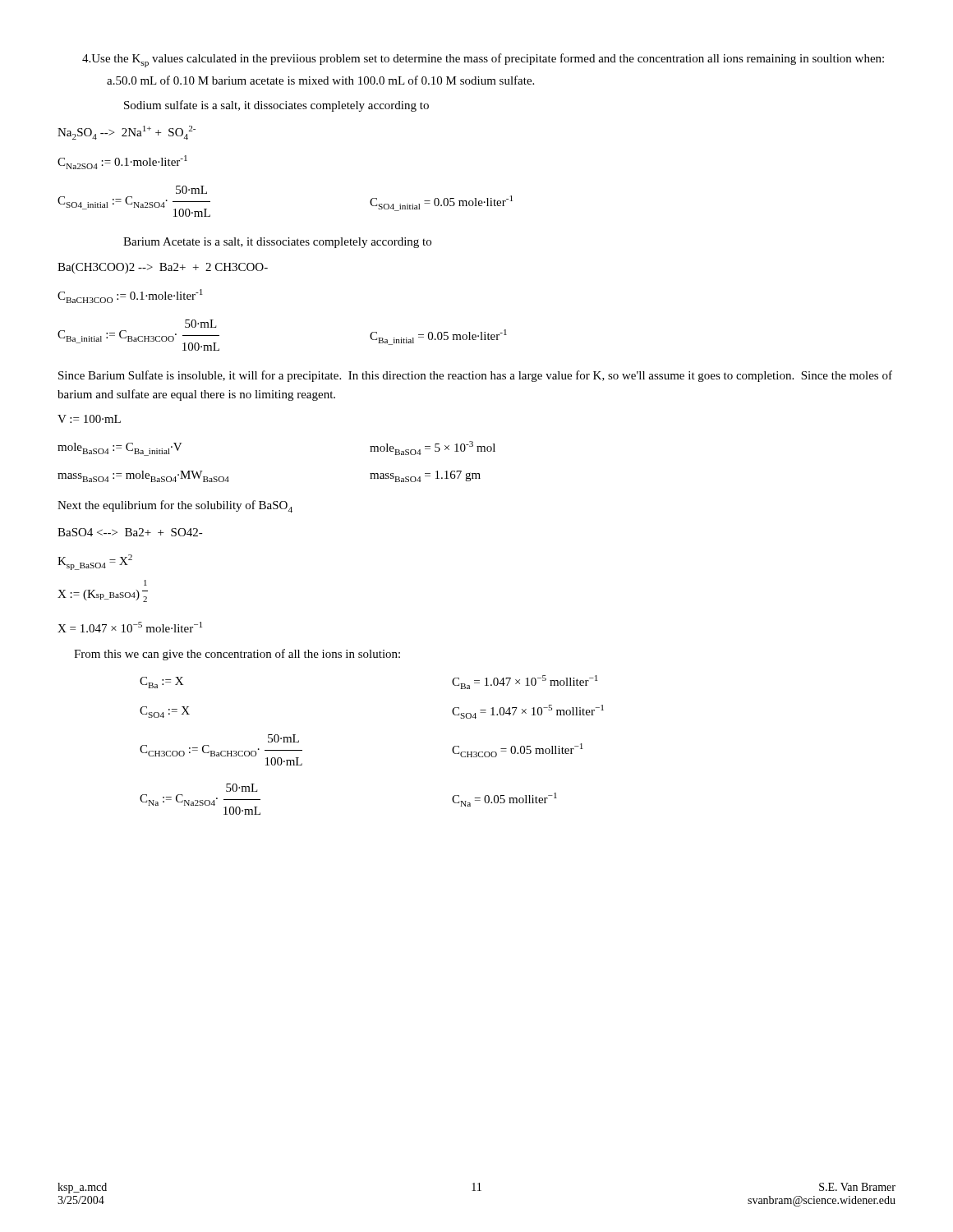Click on the text block starting "CSO4_initial := CNa2SO4·50·mL100·mL CSO4_initial = 0.05 mole·liter-1"
Image resolution: width=953 pixels, height=1232 pixels.
click(x=191, y=190)
